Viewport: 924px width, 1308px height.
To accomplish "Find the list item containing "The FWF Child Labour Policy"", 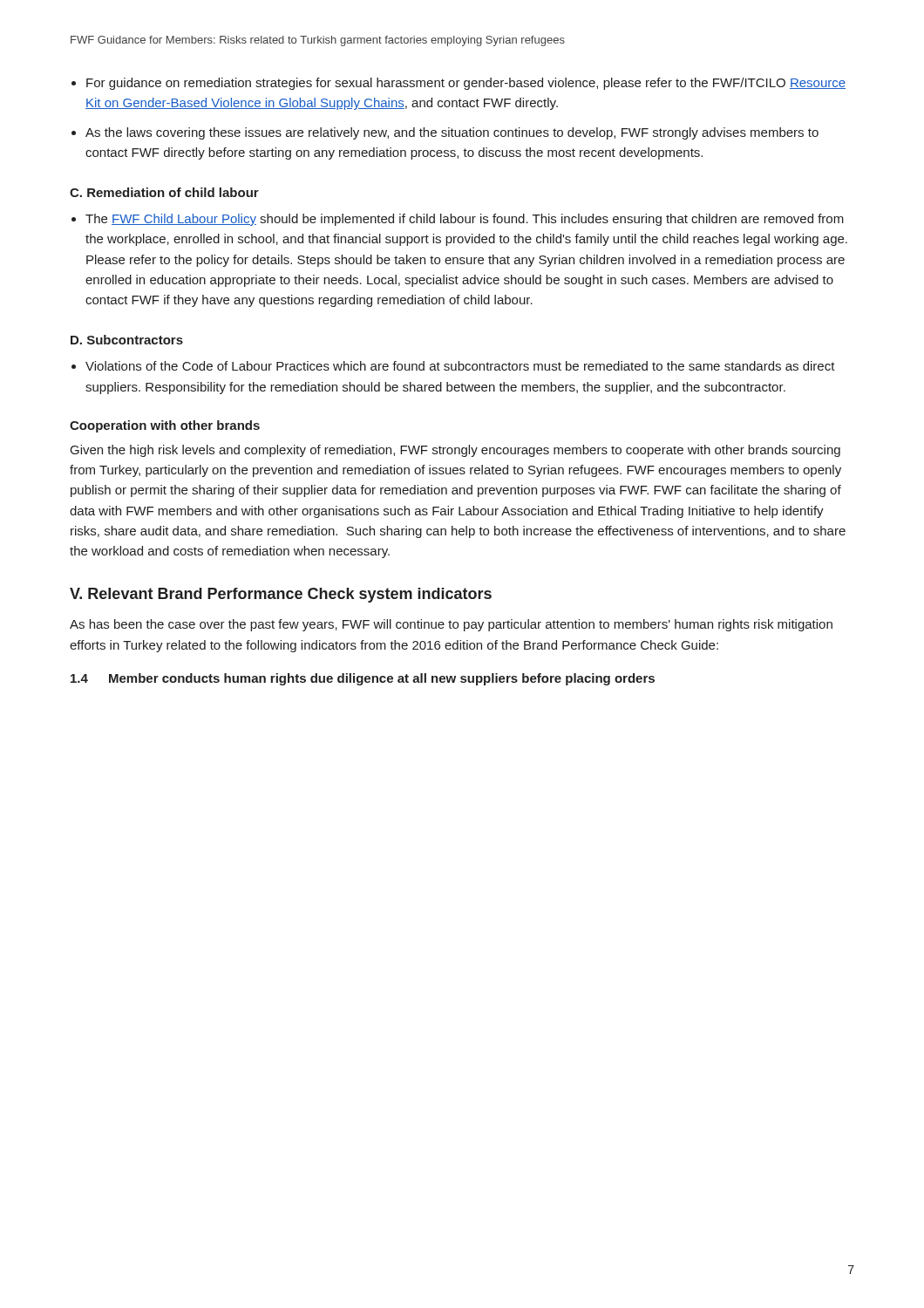I will pos(467,259).
